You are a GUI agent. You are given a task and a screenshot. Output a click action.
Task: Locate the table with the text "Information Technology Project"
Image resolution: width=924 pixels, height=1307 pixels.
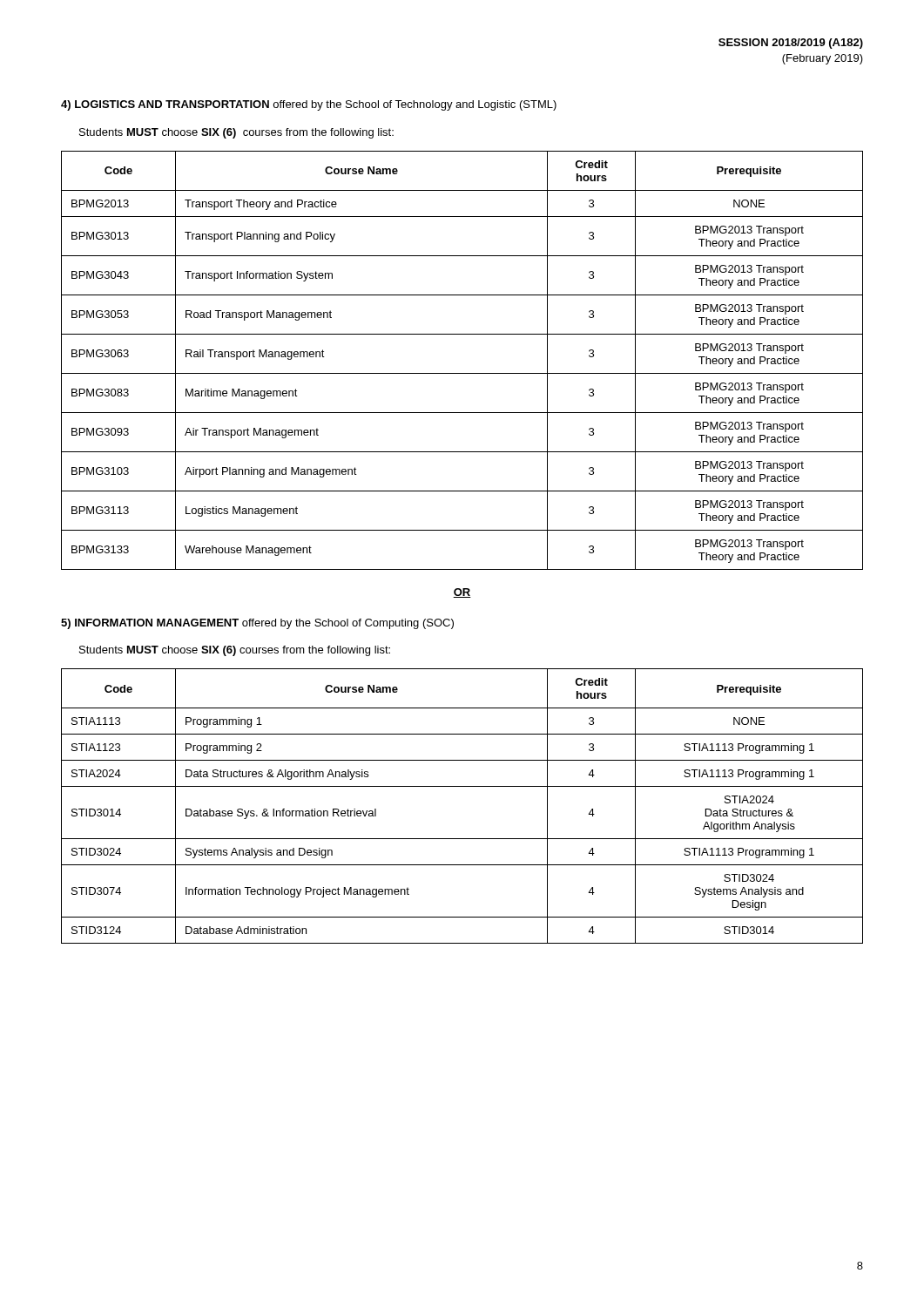coord(462,806)
